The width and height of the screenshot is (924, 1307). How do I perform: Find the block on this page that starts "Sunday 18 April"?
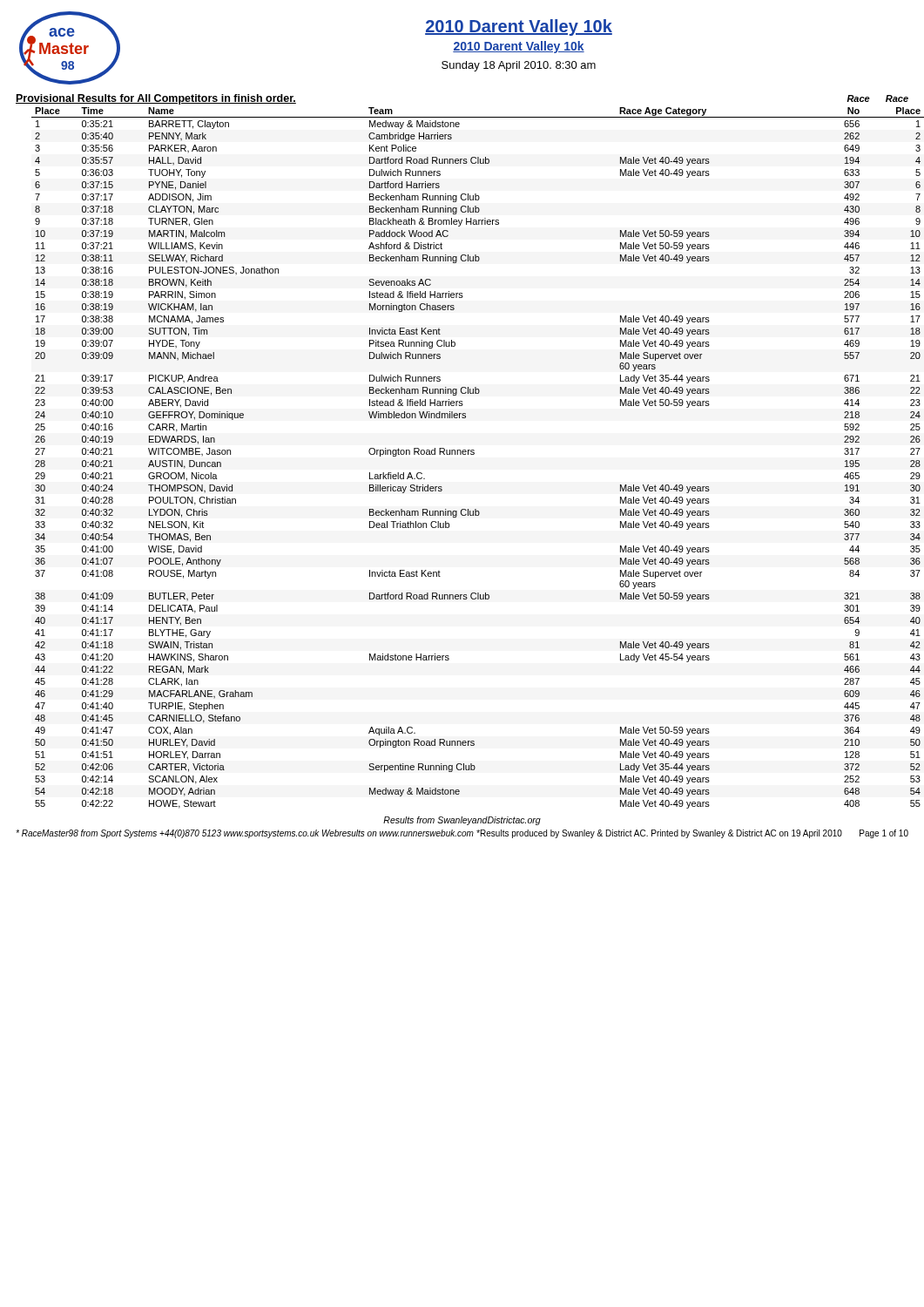pos(519,65)
